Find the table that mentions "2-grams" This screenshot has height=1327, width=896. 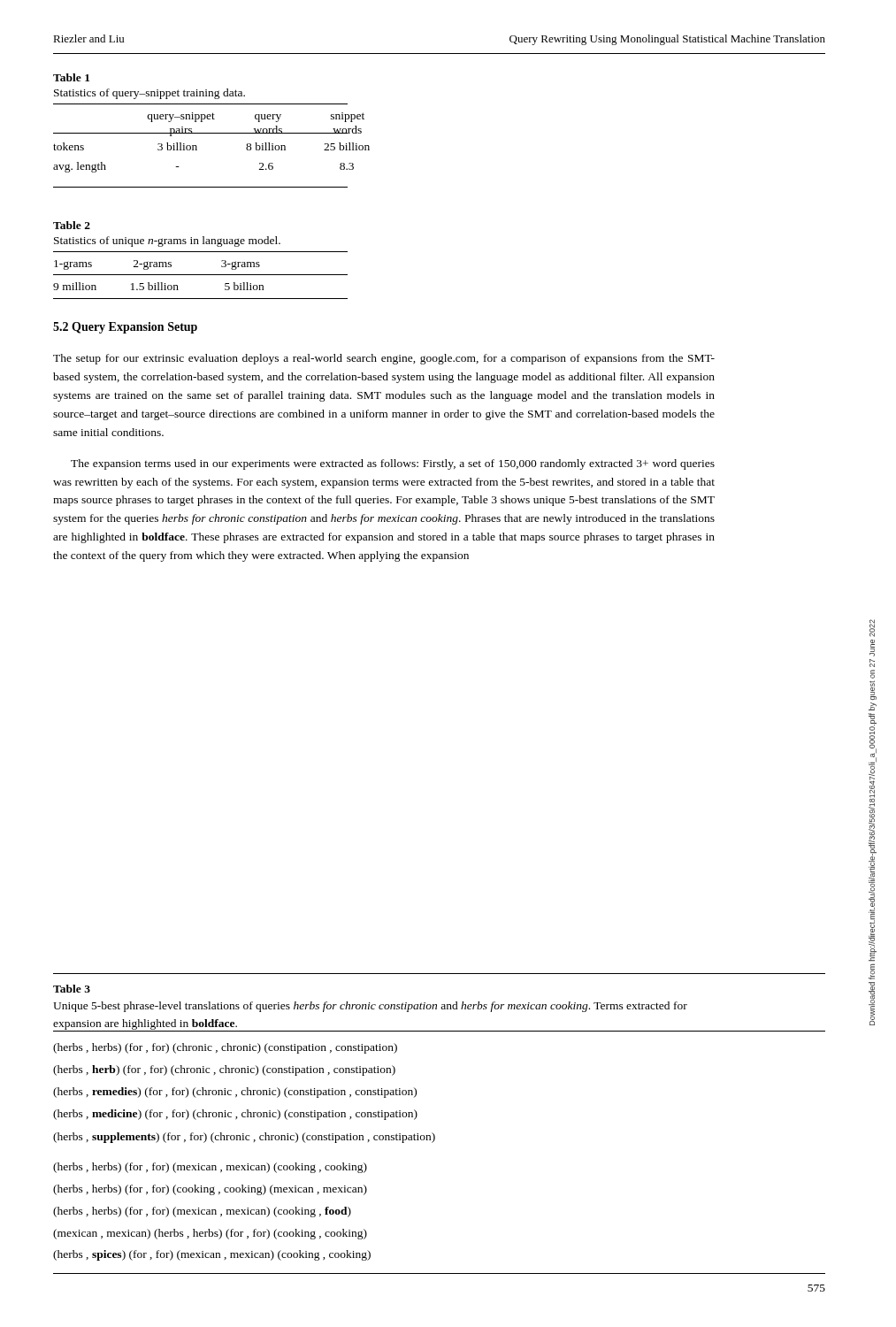pos(177,264)
